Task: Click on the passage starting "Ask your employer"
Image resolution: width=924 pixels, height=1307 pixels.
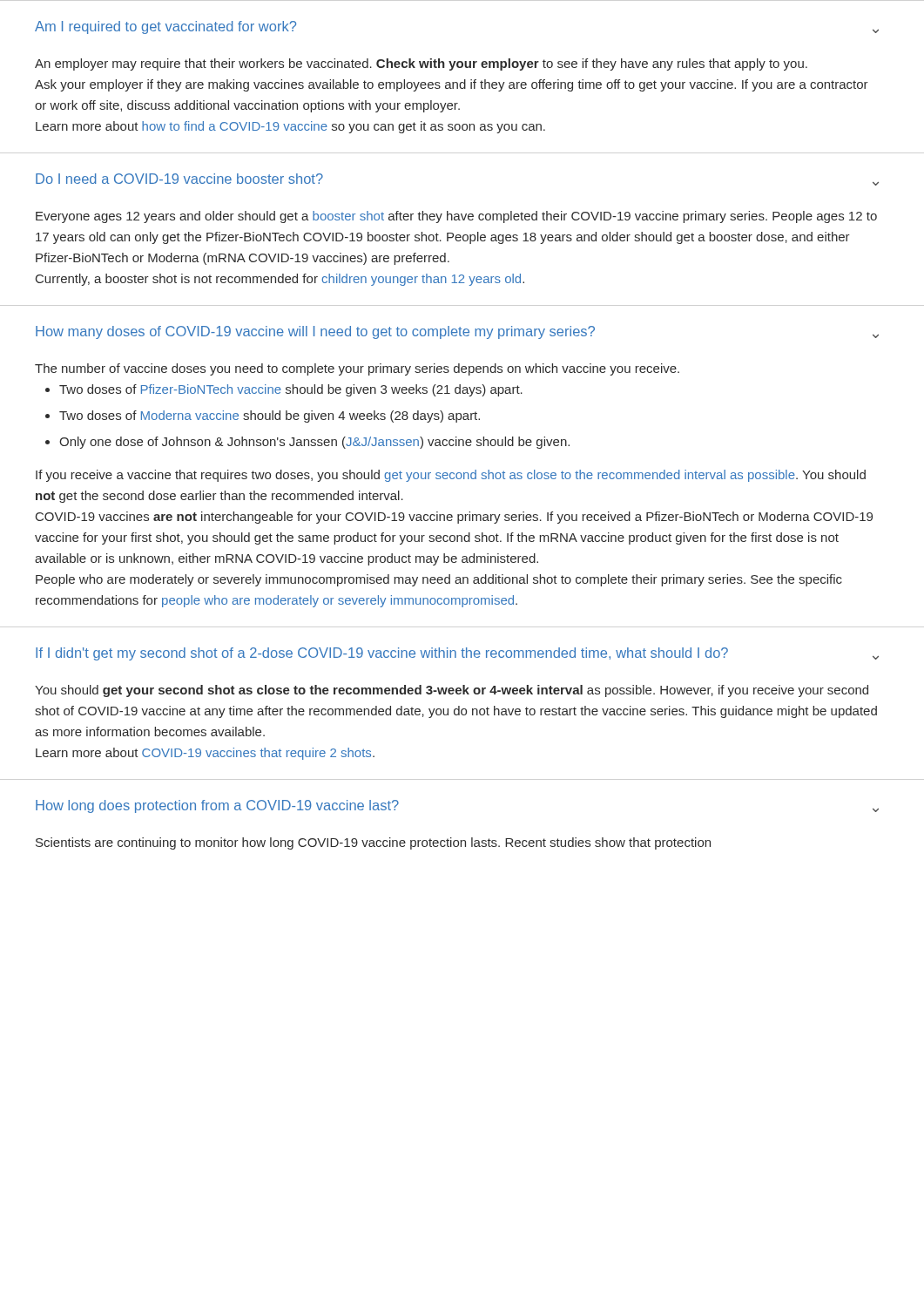Action: (459, 95)
